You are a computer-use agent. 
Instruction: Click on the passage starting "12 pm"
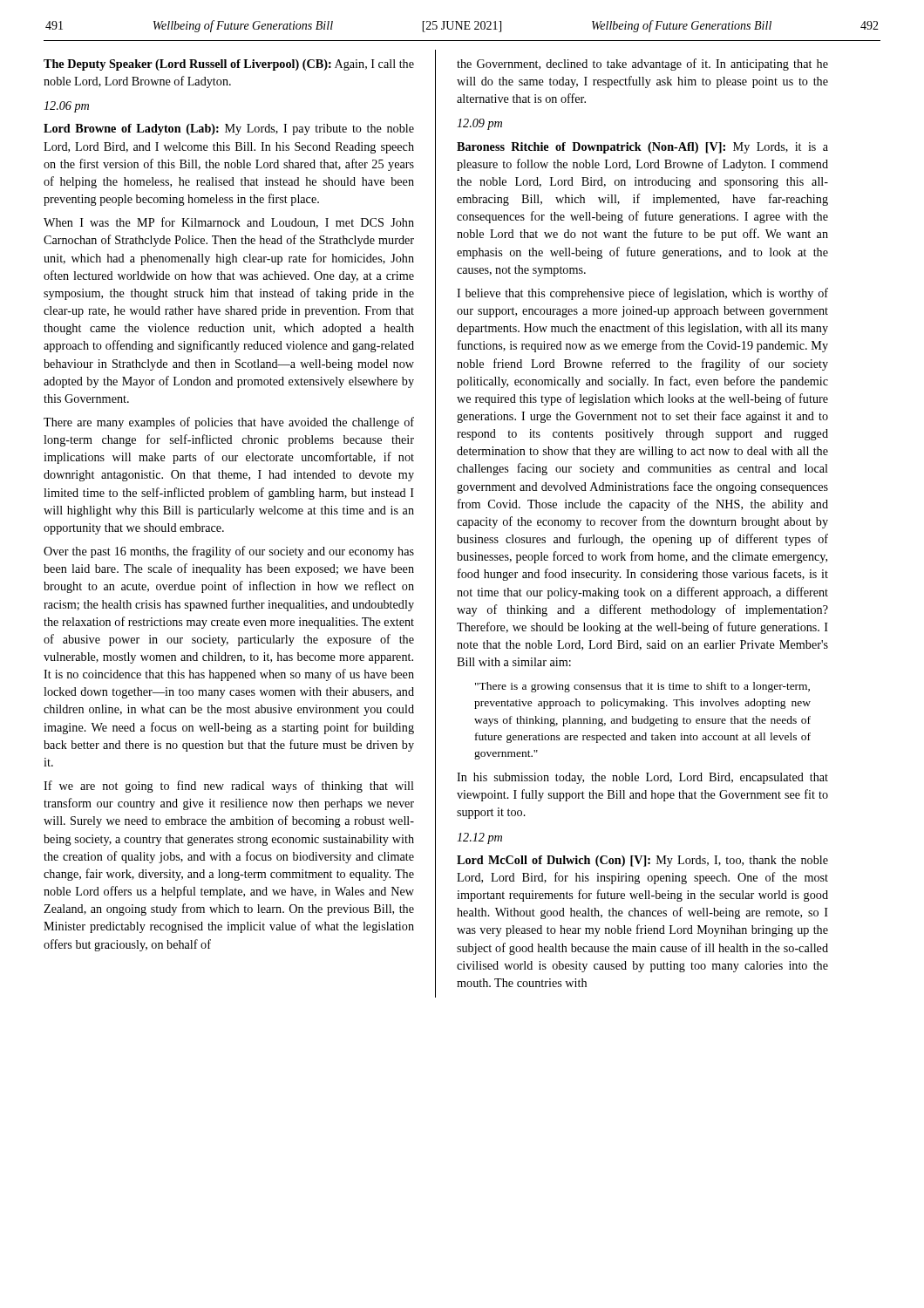[x=479, y=838]
